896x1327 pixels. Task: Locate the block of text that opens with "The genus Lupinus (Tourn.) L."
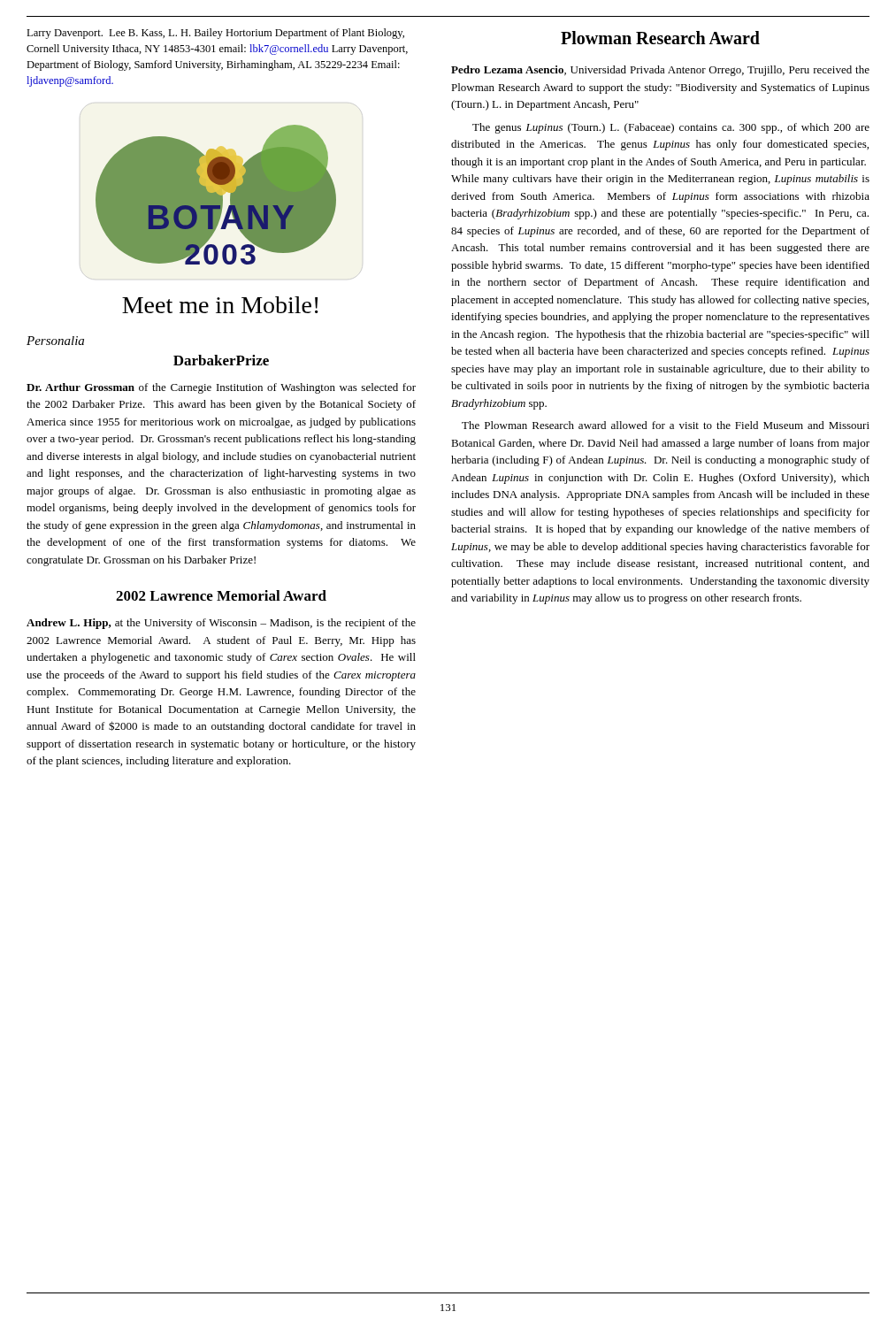660,264
